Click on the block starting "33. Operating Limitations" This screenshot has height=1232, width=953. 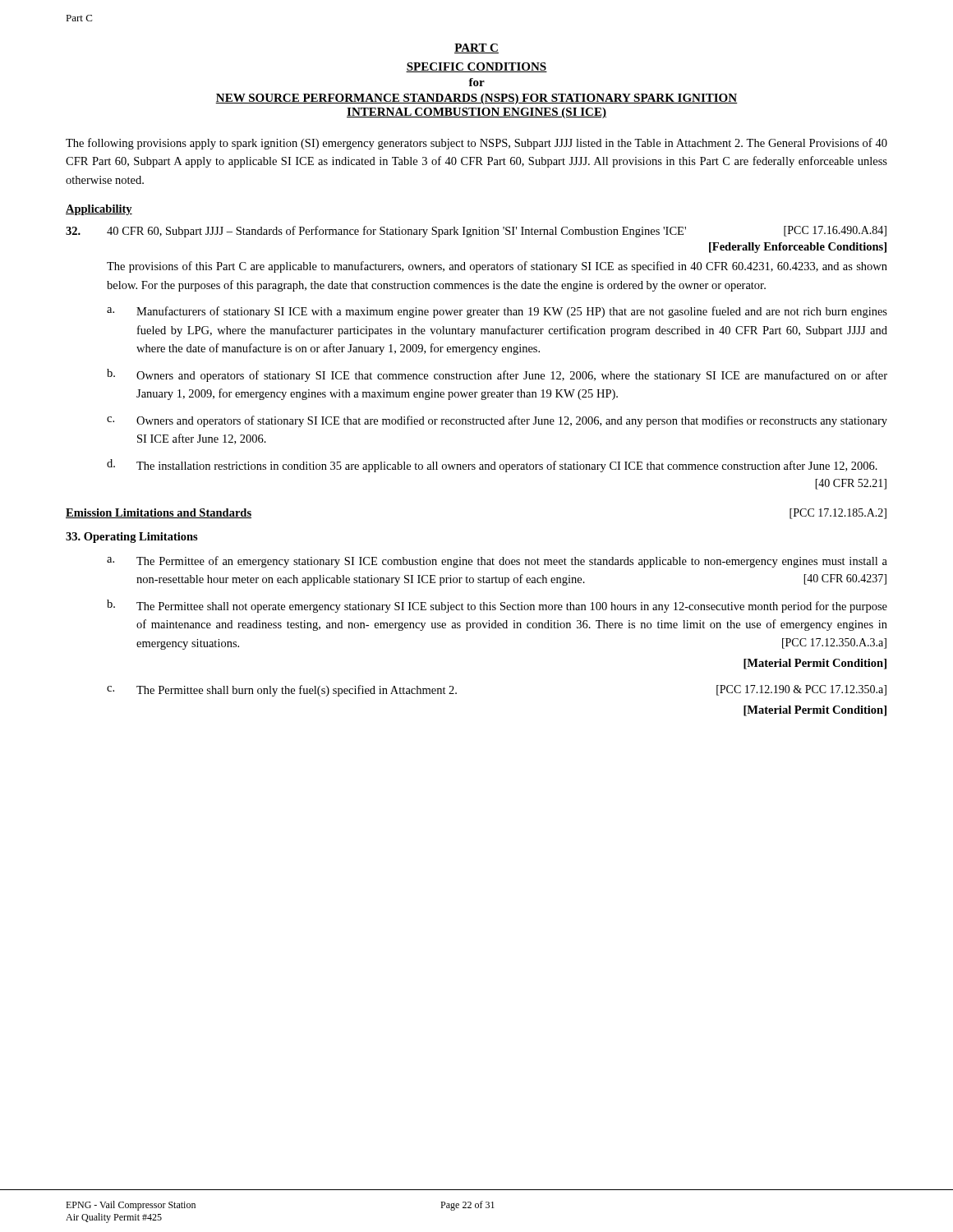(x=132, y=536)
